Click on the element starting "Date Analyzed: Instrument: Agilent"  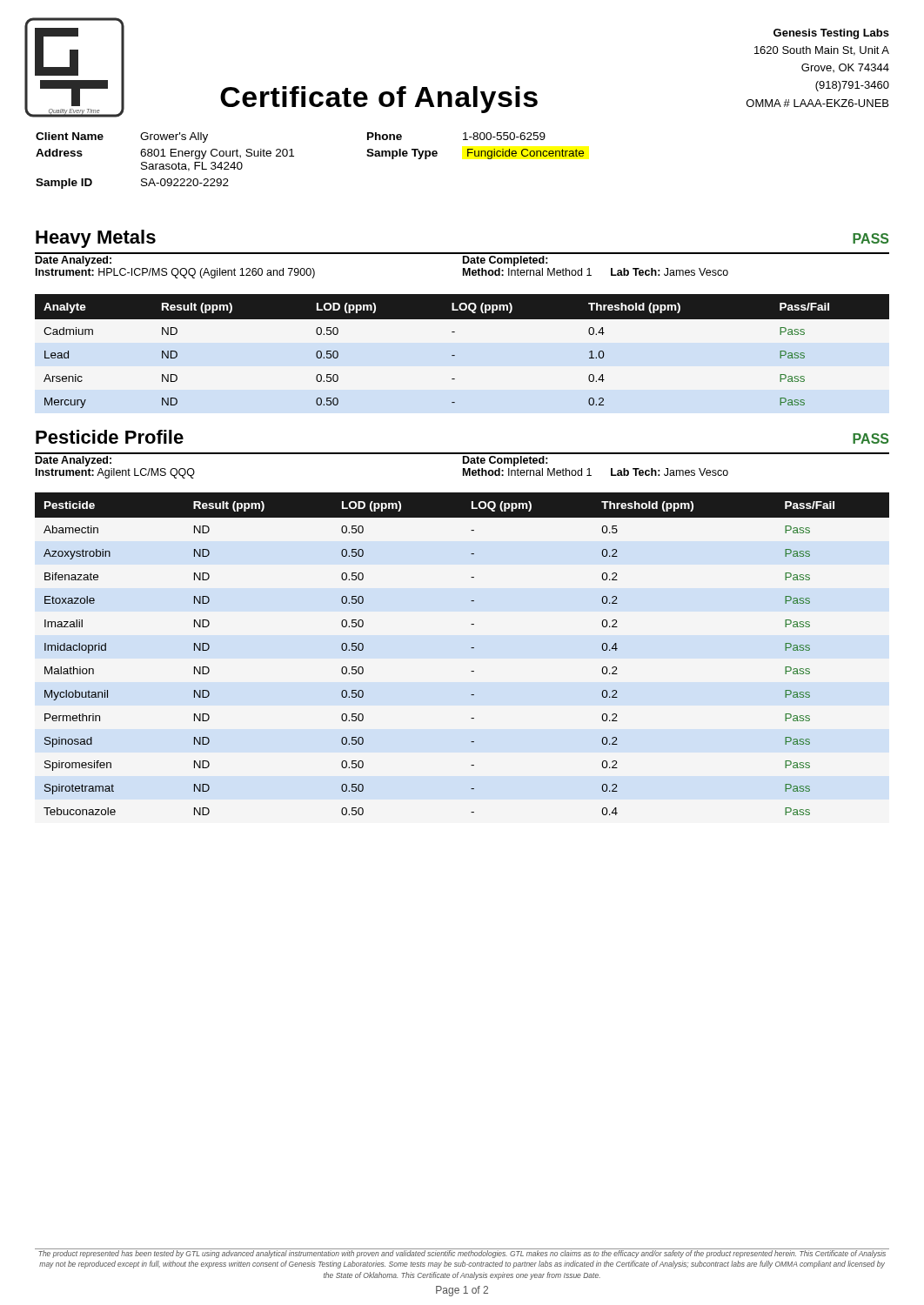point(462,466)
